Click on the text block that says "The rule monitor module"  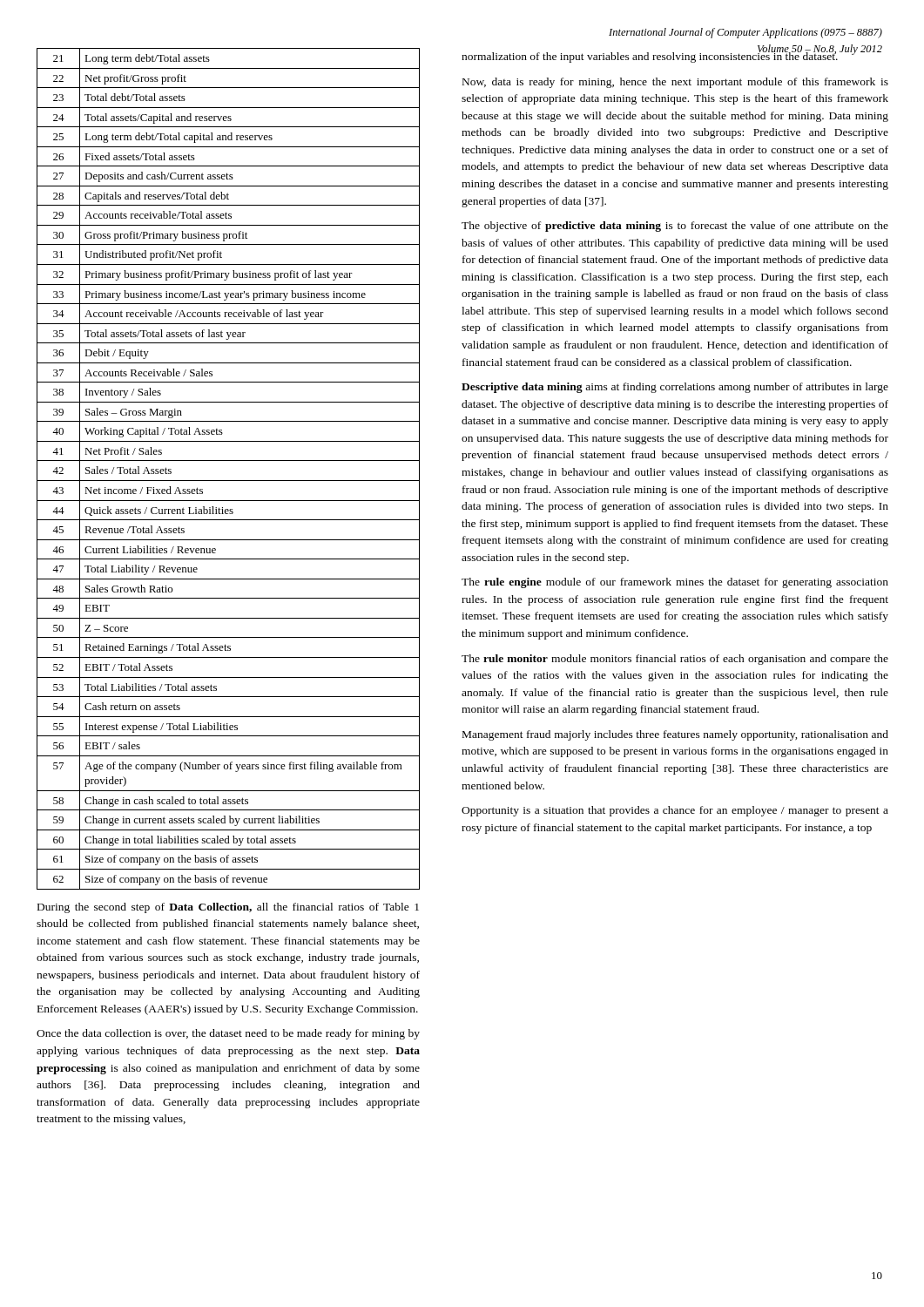pyautogui.click(x=675, y=683)
